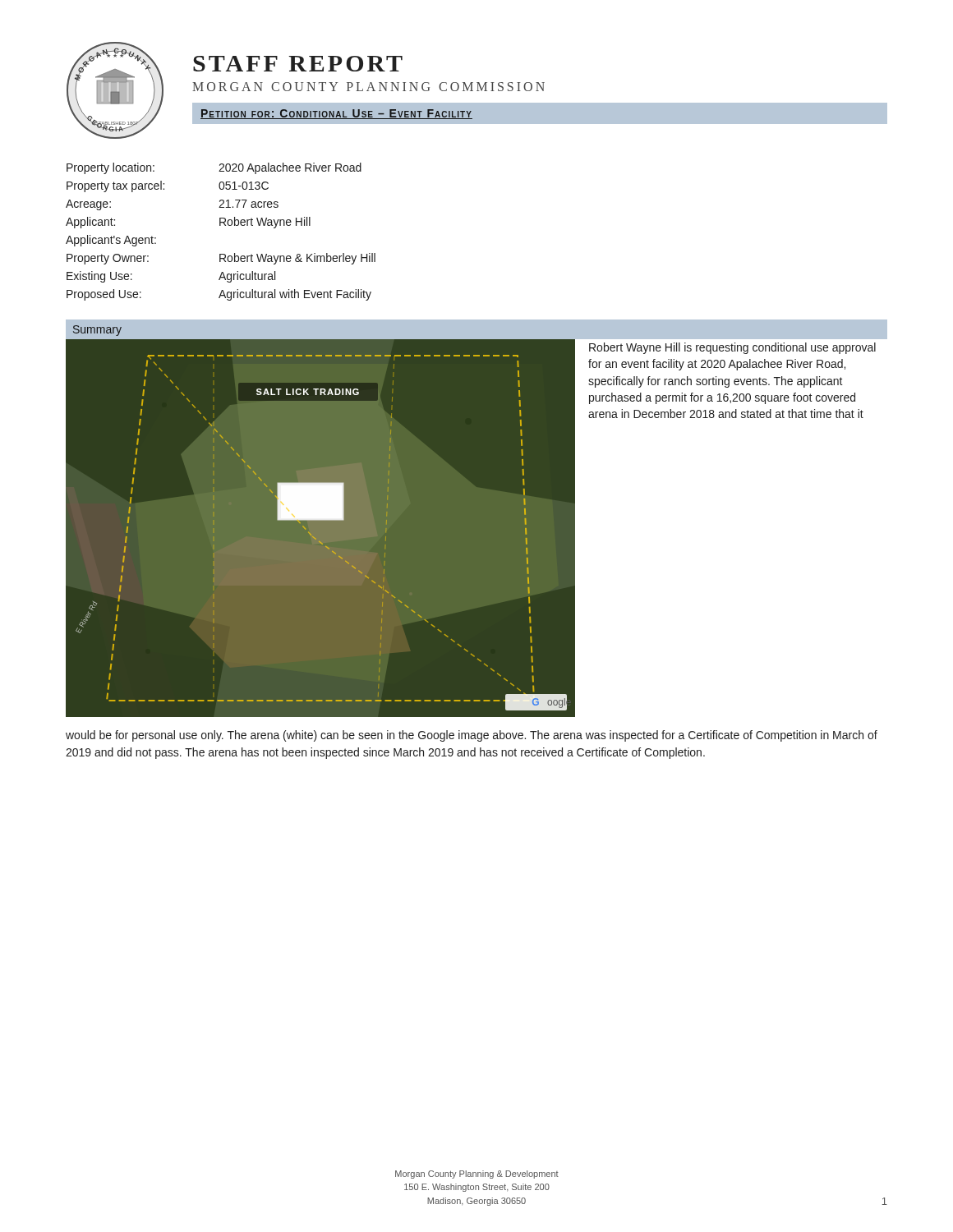Find "Petition for: Conditional Use – Event Facility" on this page
Image resolution: width=953 pixels, height=1232 pixels.
(540, 113)
